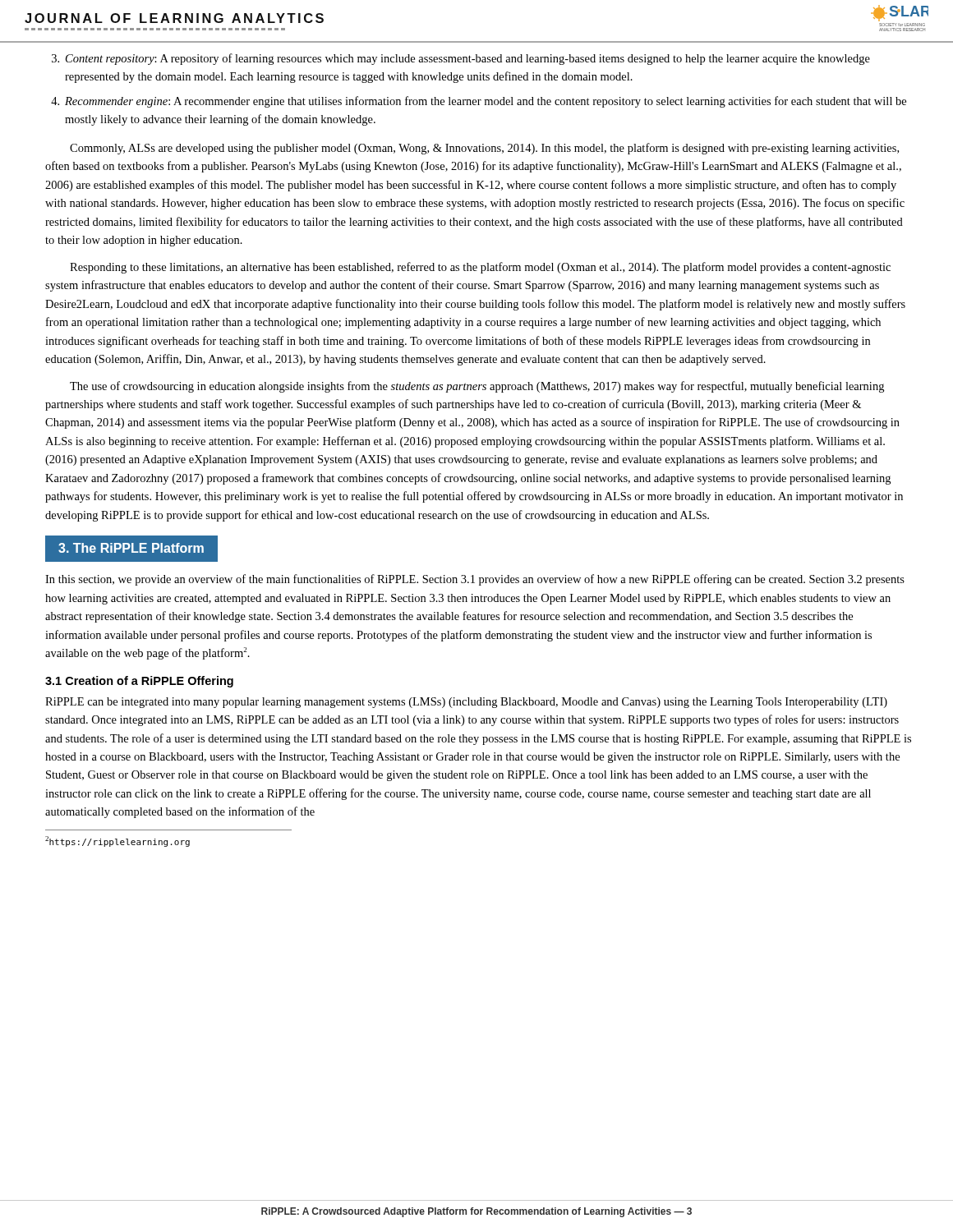Select the text block that reads "The use of crowdsourcing in"
This screenshot has width=953, height=1232.
pos(474,450)
